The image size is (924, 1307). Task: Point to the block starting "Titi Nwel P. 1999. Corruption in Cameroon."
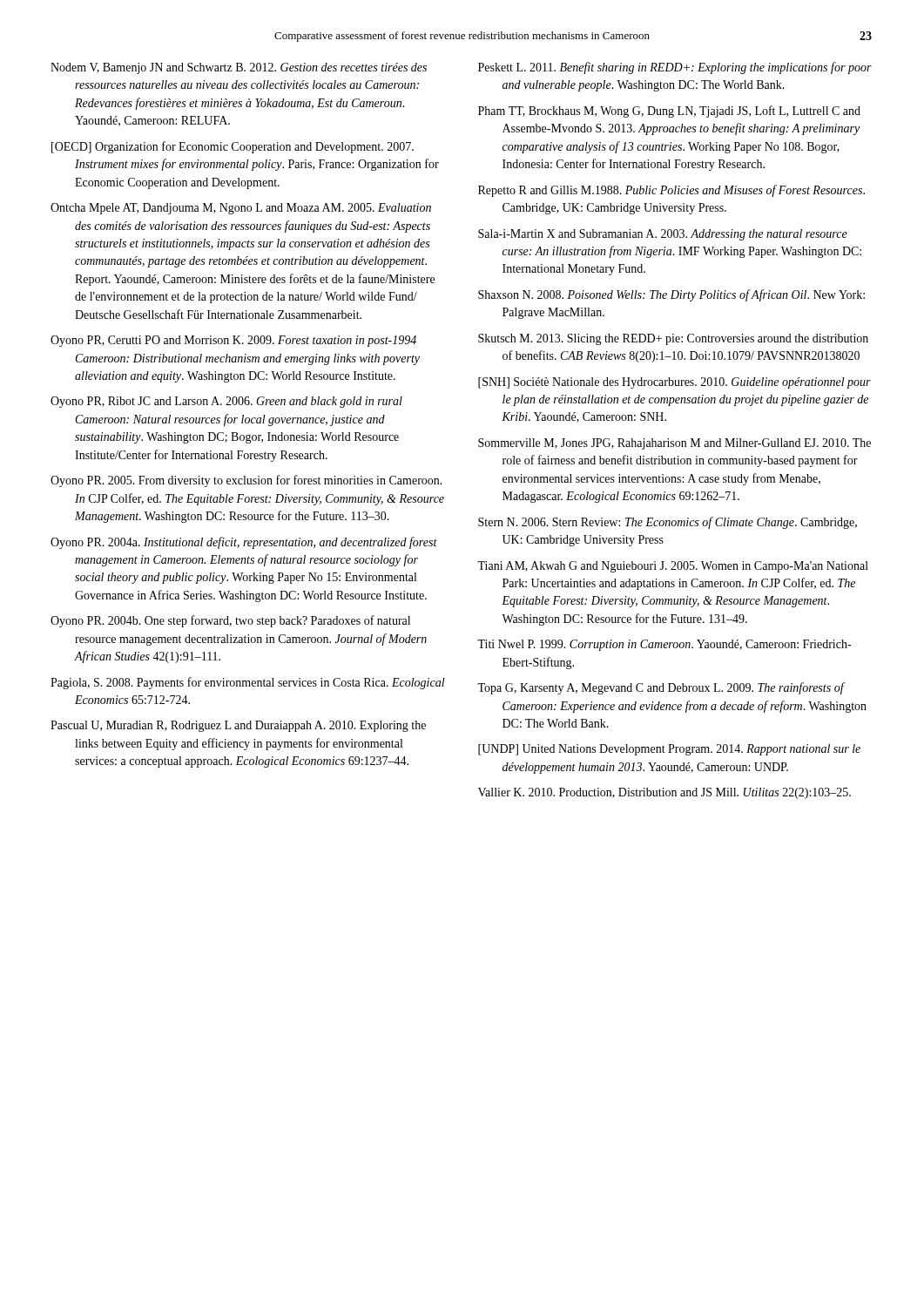665,654
